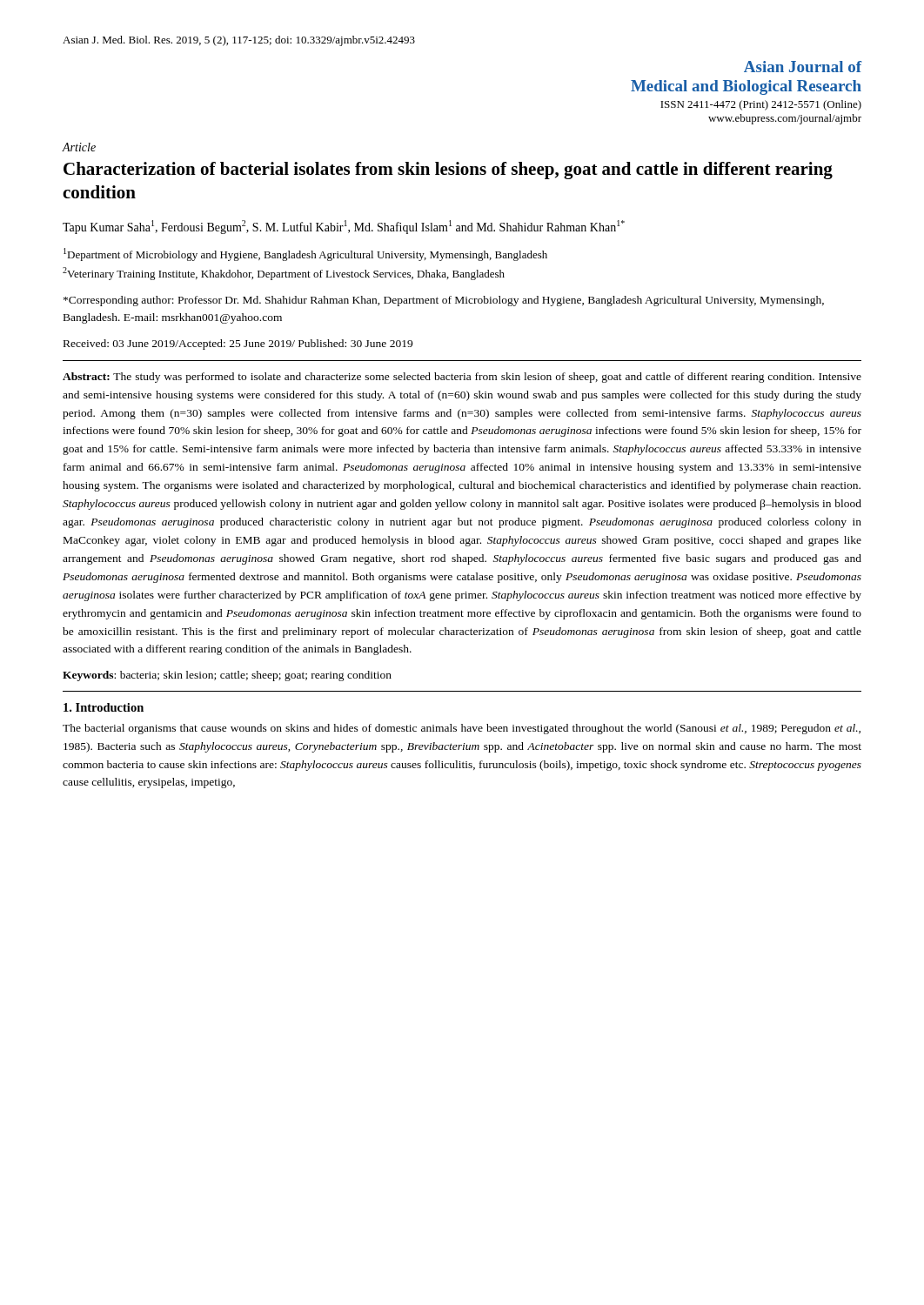Locate the text block starting "ISSN 2411-4472 (Print) 2412-5571 (Online) www.ebupress.com/journal/ajmbr"

761,111
